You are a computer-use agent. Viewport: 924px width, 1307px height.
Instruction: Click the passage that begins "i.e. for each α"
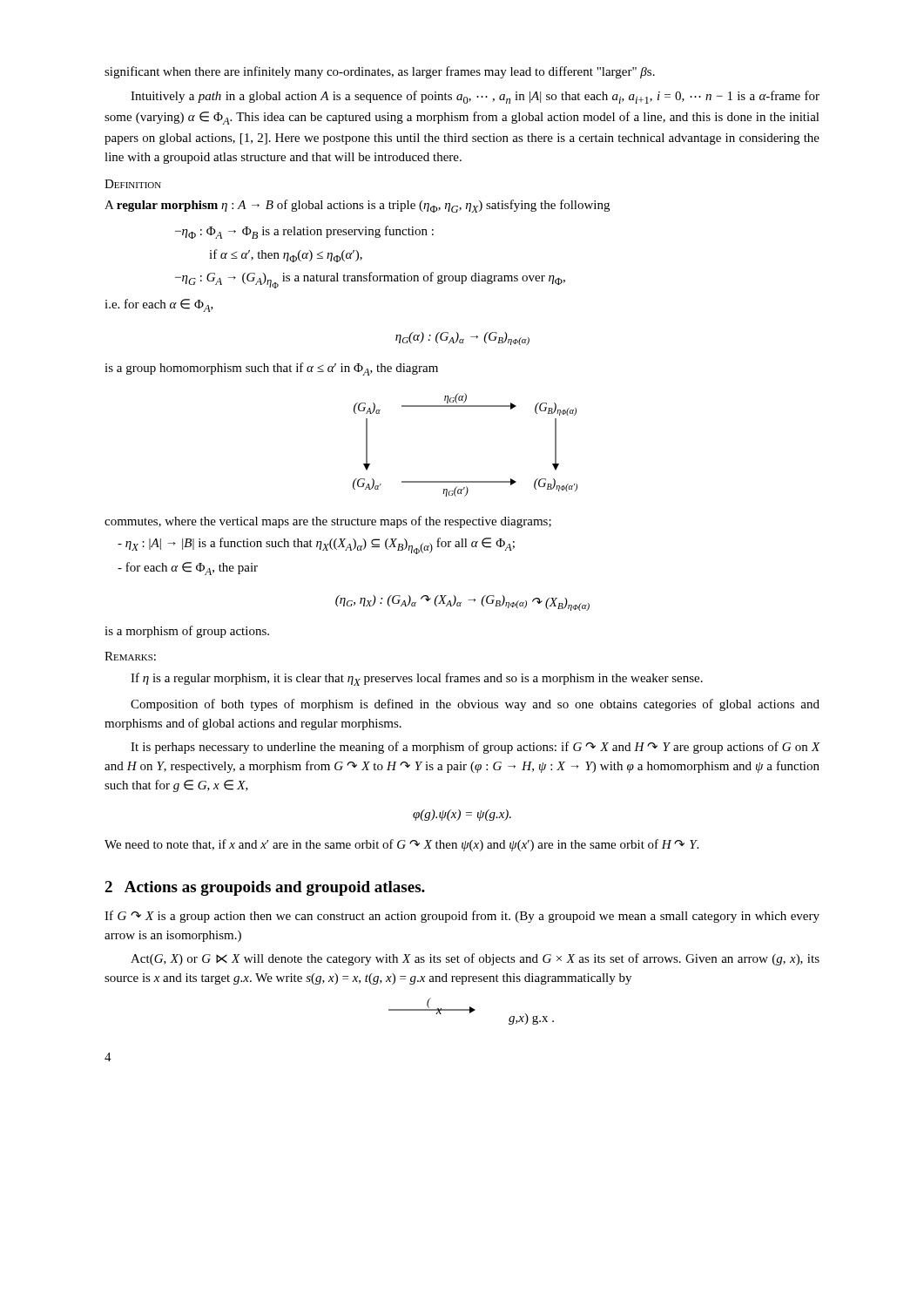(159, 305)
